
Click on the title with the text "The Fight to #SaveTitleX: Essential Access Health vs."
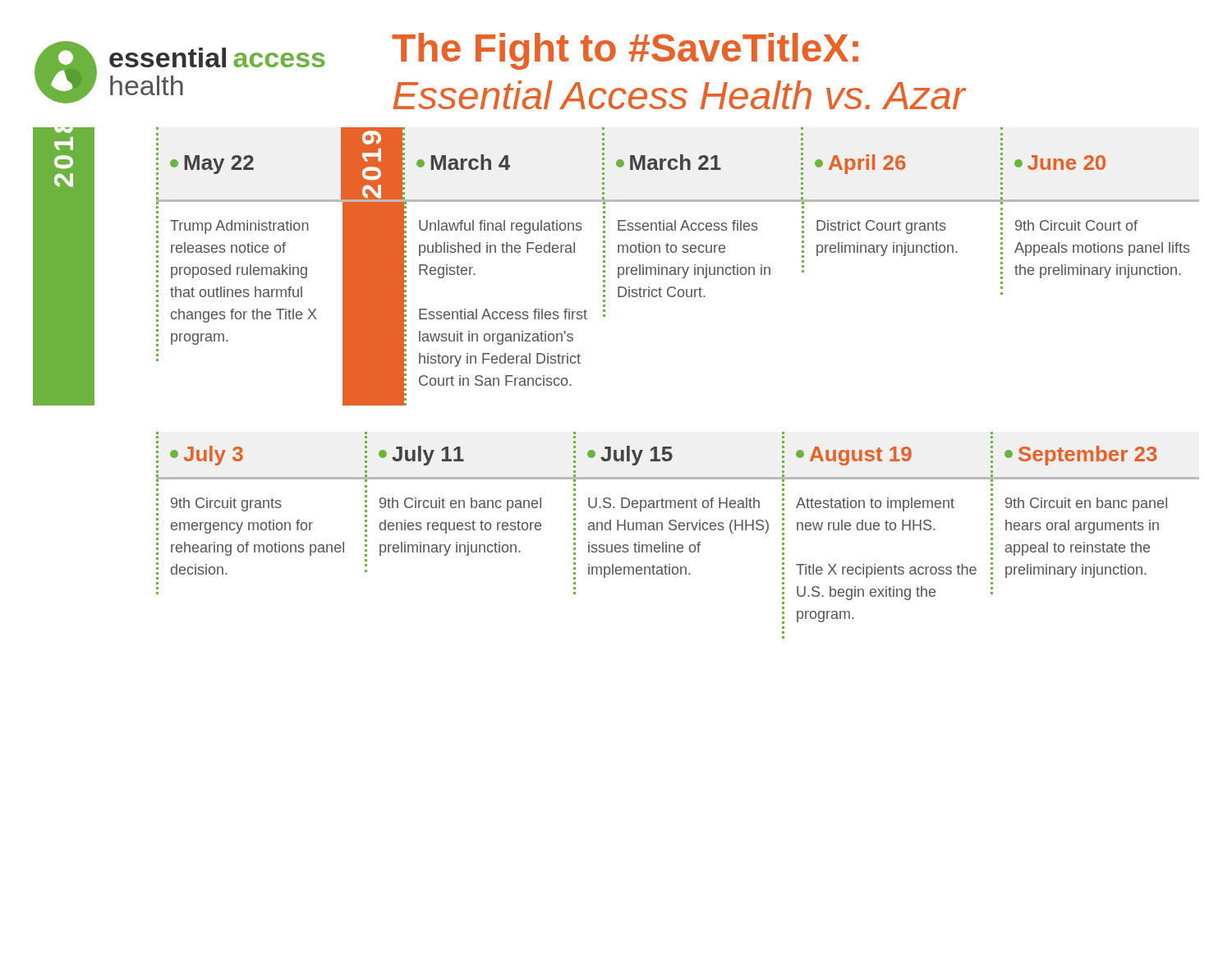tap(678, 72)
